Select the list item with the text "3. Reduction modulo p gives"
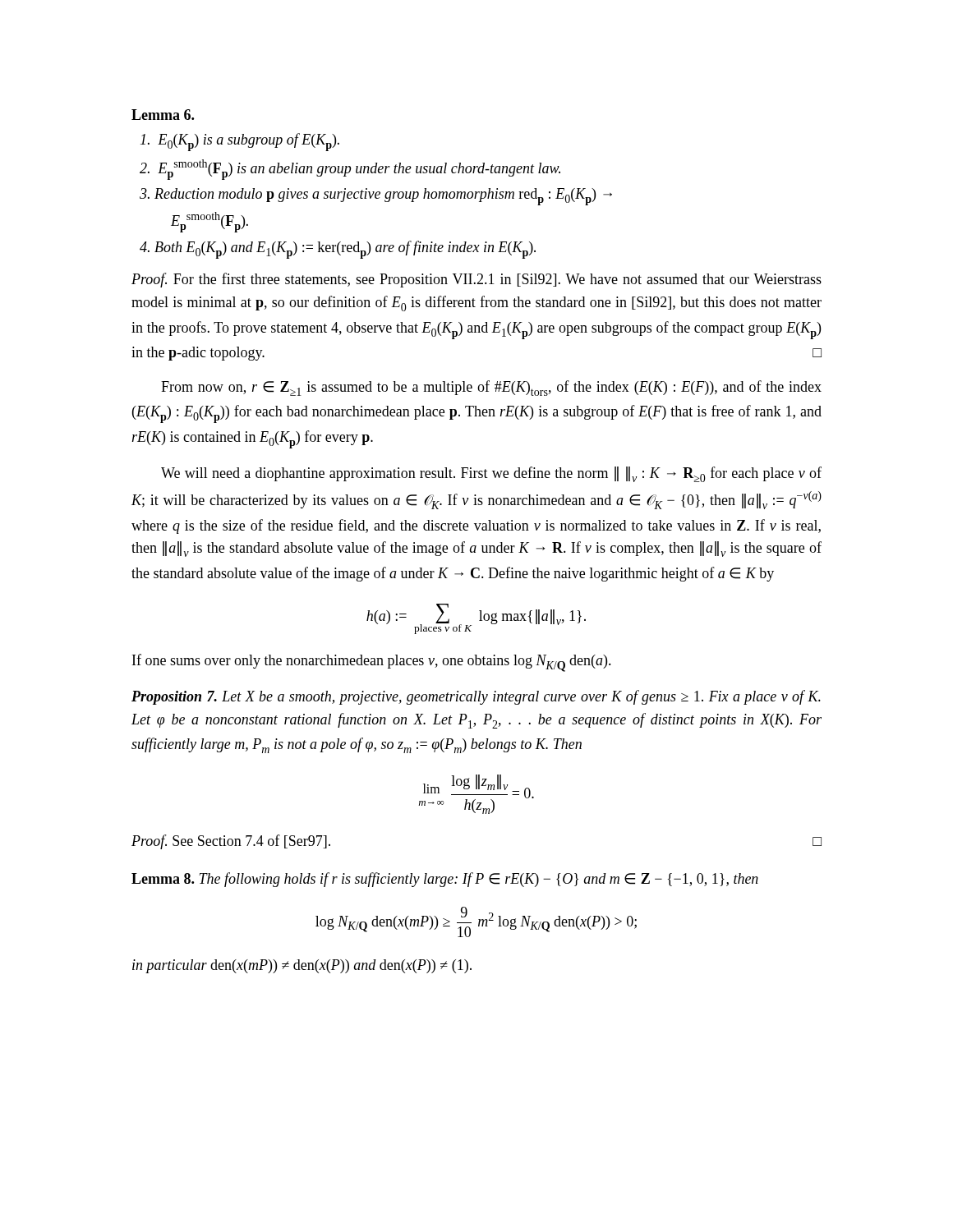953x1232 pixels. point(377,209)
